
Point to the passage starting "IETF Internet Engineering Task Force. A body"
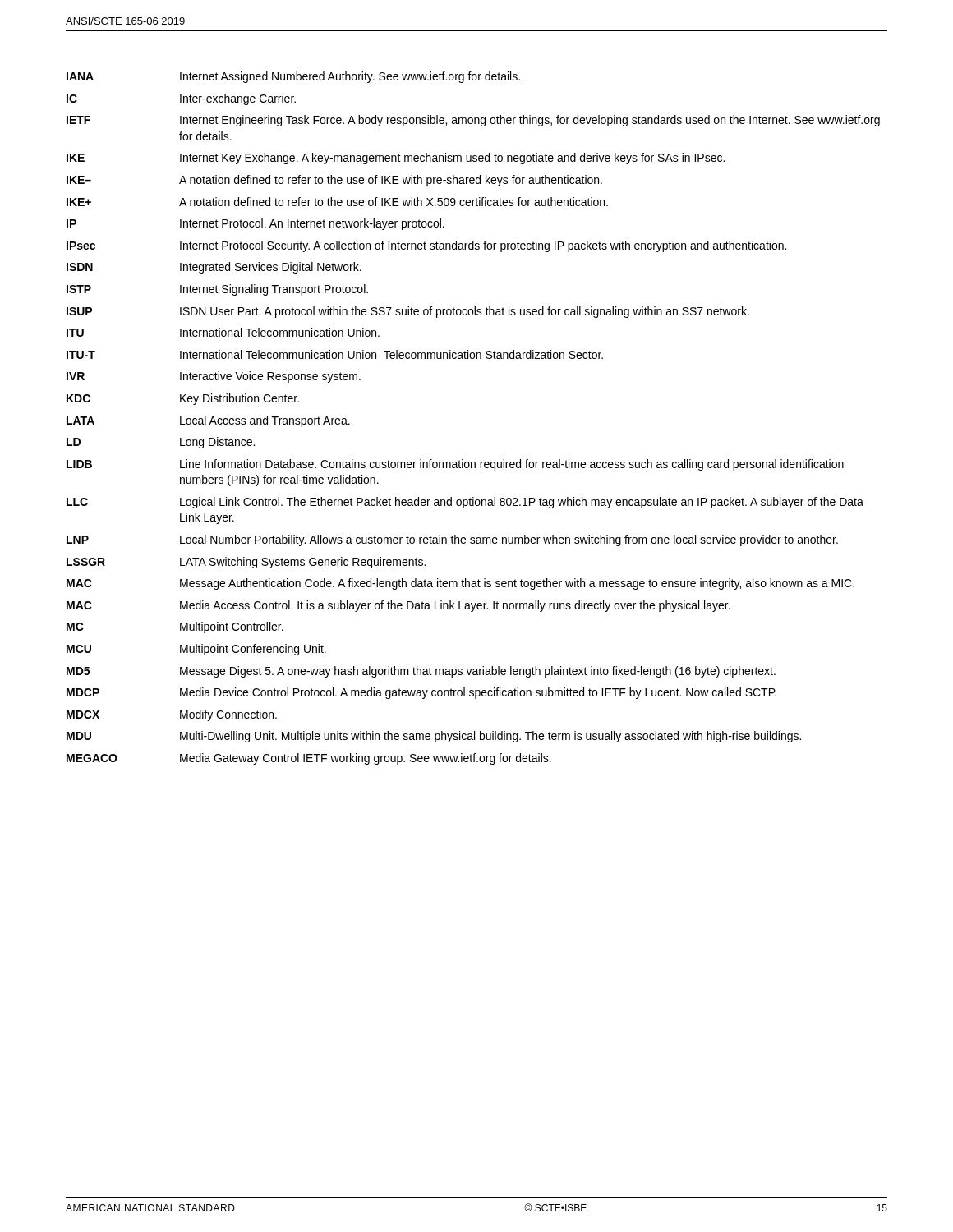click(476, 129)
